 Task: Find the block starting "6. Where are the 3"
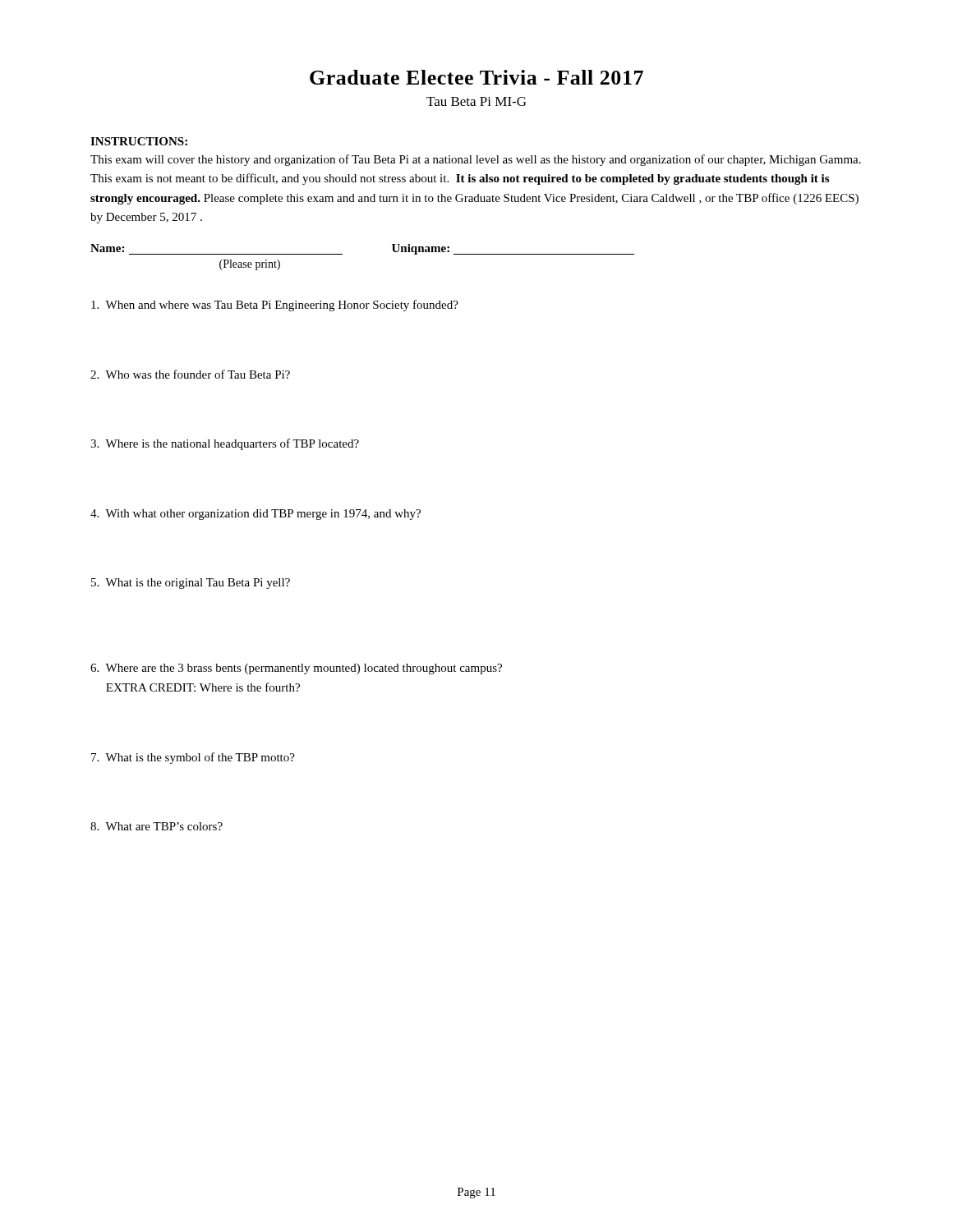296,677
